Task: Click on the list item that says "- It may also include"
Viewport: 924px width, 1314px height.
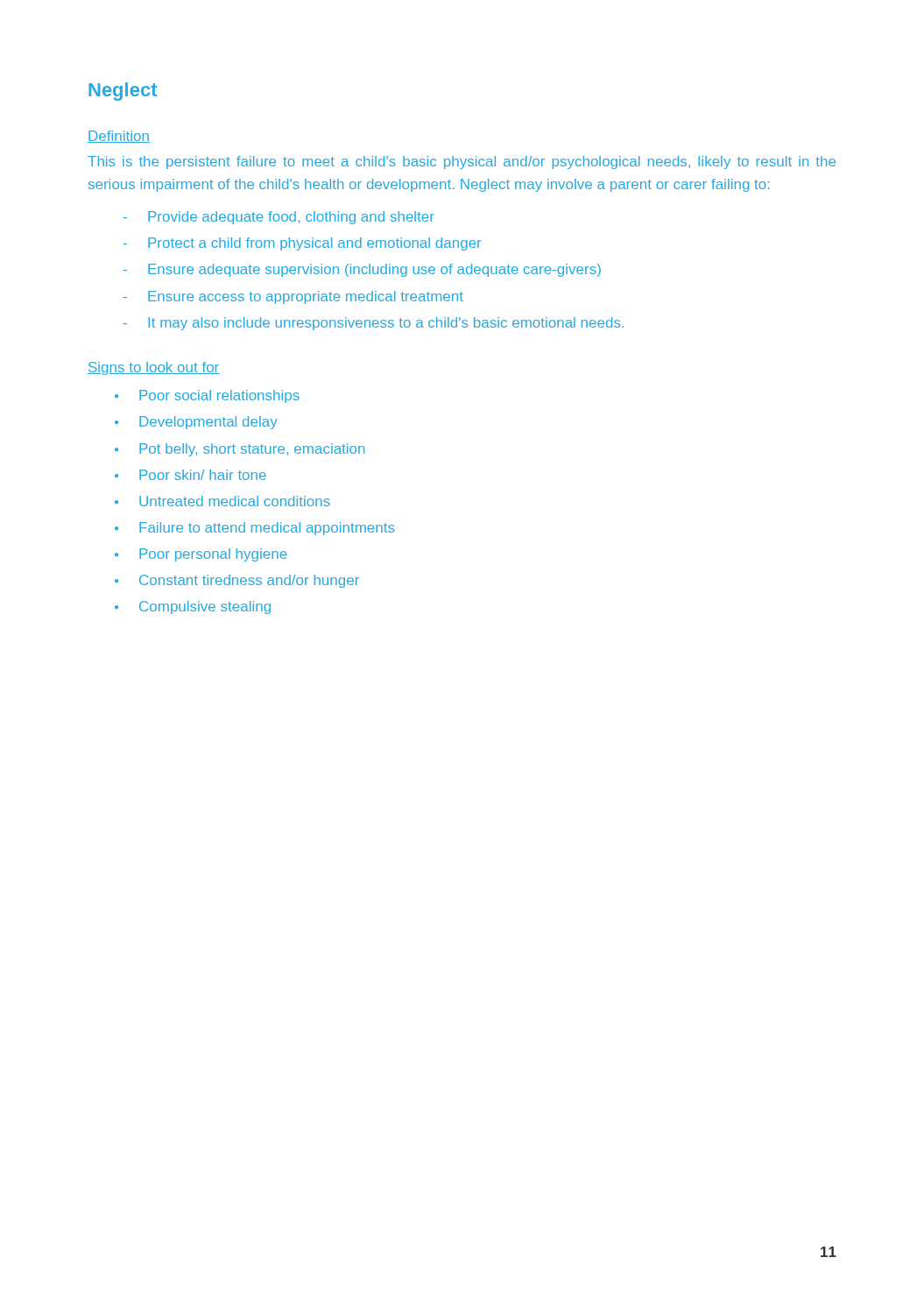Action: click(x=374, y=323)
